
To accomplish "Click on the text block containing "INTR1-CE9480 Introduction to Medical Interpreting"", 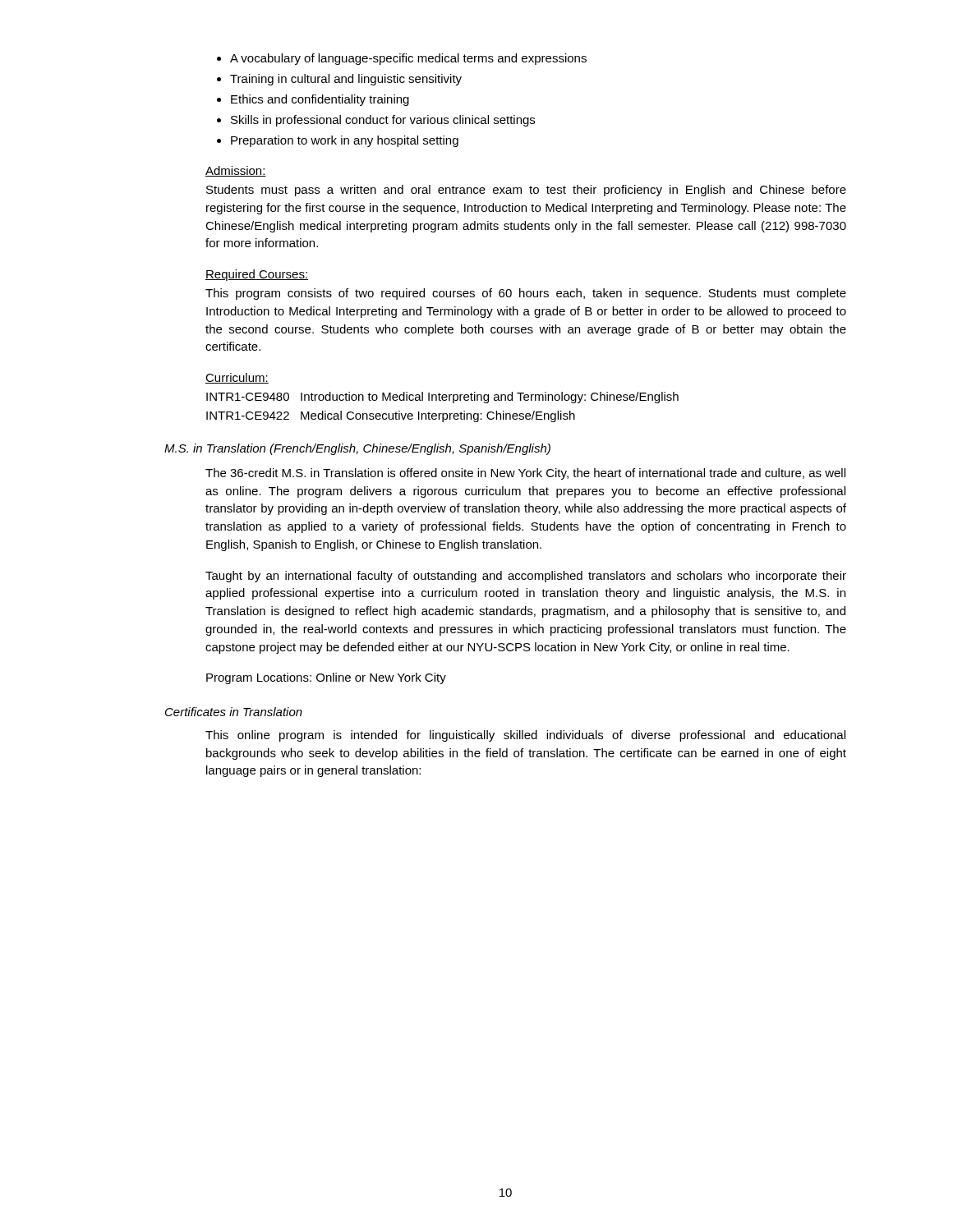I will tap(526, 406).
